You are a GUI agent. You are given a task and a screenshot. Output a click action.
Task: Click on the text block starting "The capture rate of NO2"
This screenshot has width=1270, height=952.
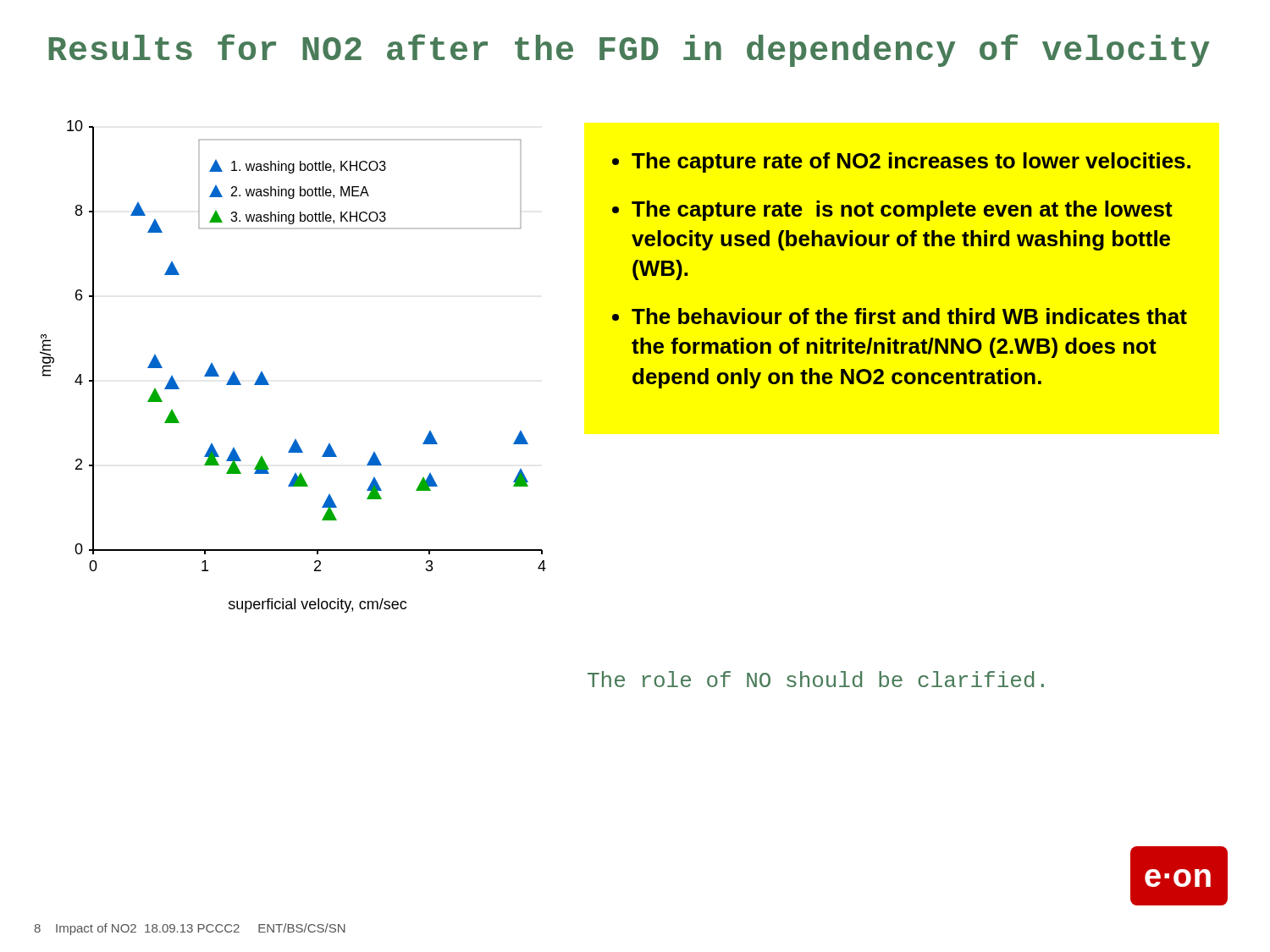pos(912,161)
